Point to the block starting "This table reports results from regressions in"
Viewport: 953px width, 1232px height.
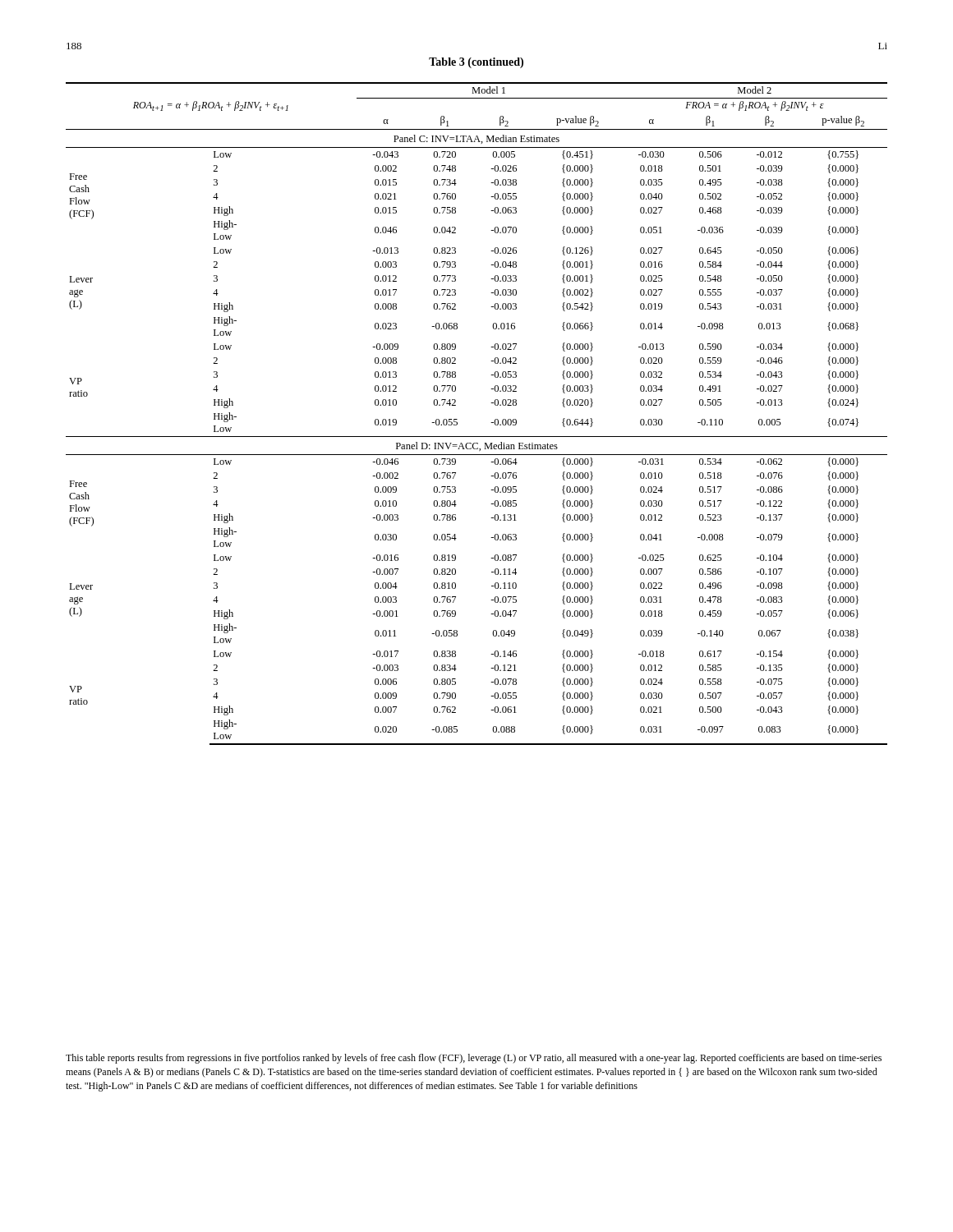pos(474,1072)
